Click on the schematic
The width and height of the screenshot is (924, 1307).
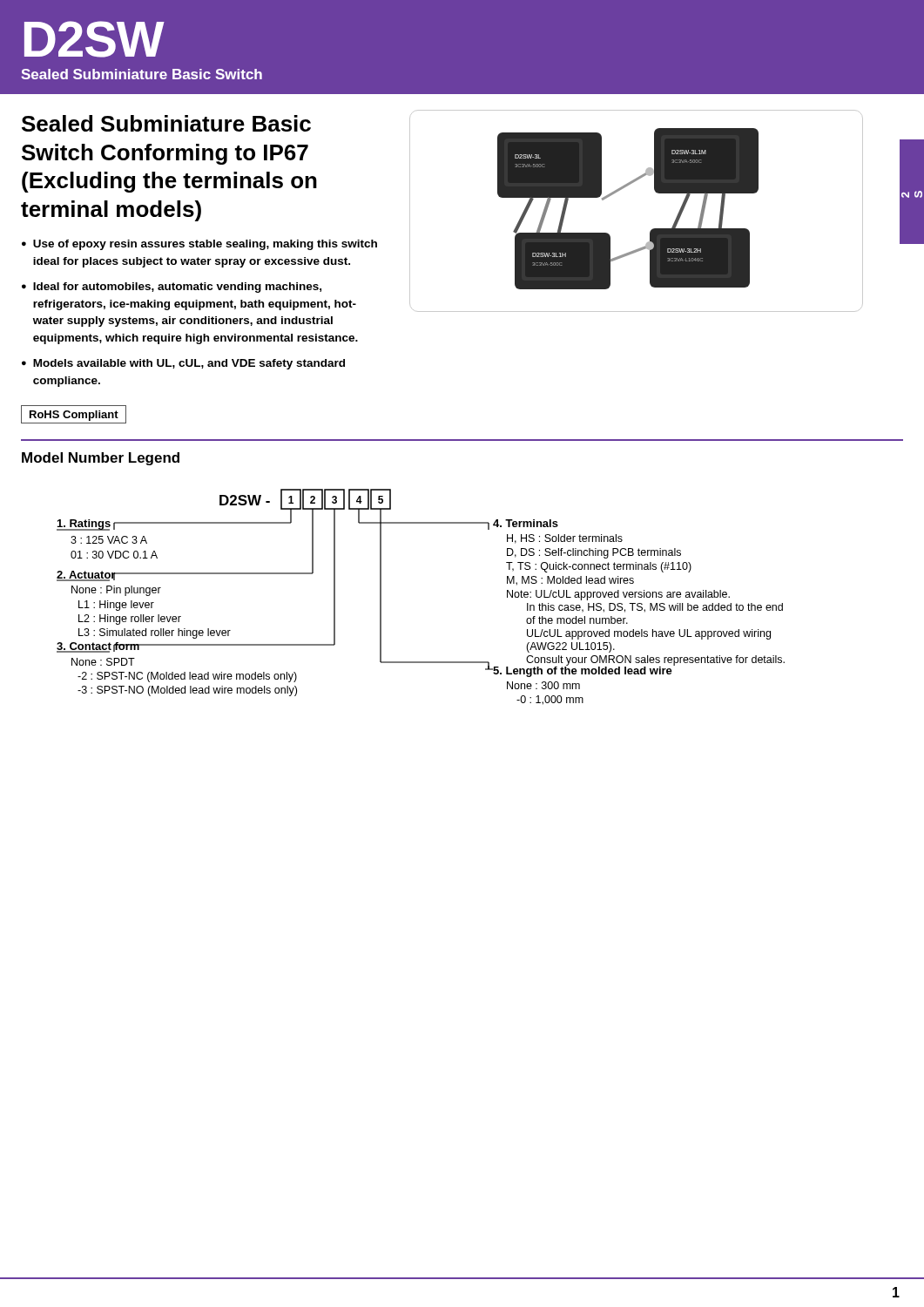coord(462,625)
